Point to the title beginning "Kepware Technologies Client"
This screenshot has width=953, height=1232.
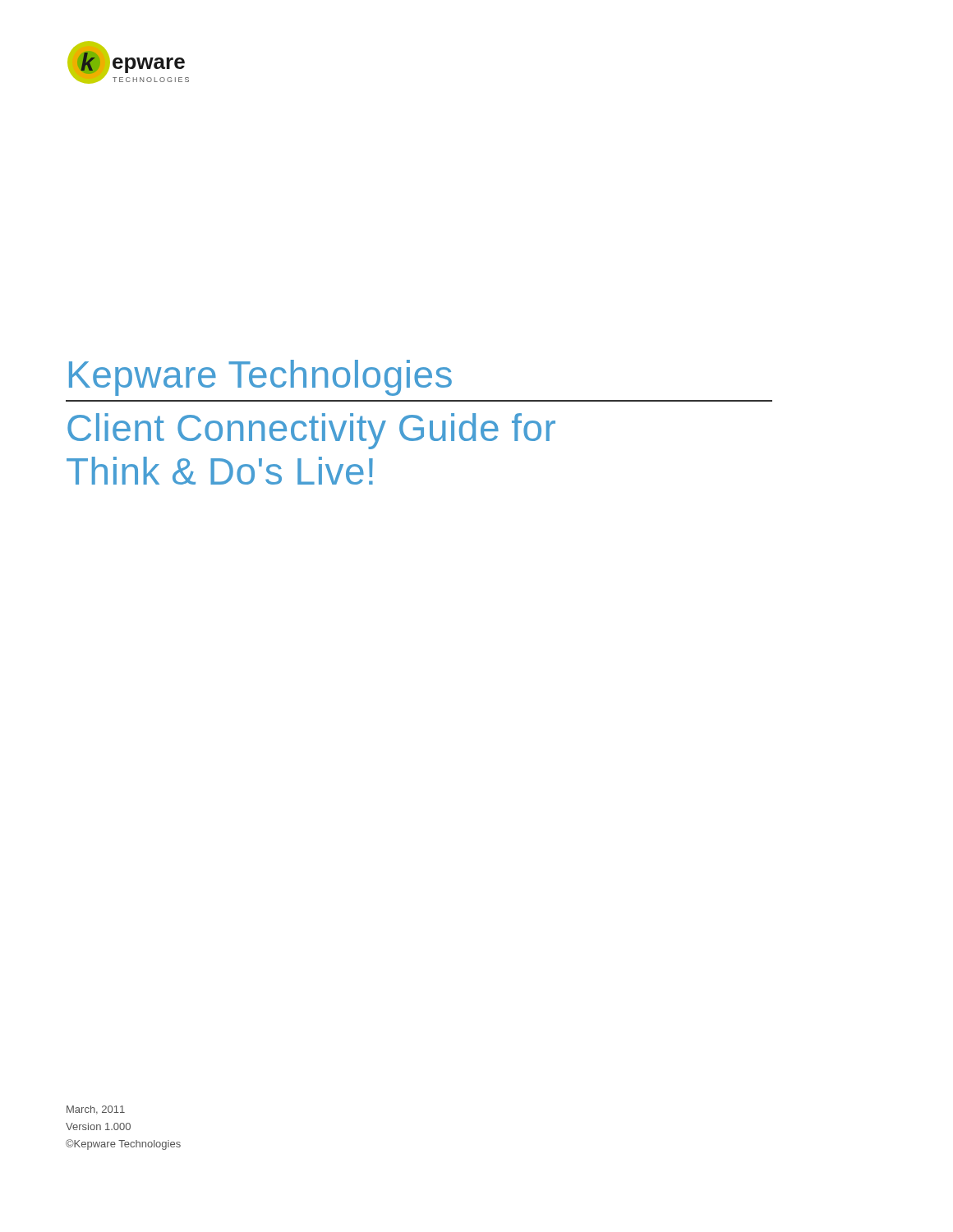pyautogui.click(x=435, y=423)
